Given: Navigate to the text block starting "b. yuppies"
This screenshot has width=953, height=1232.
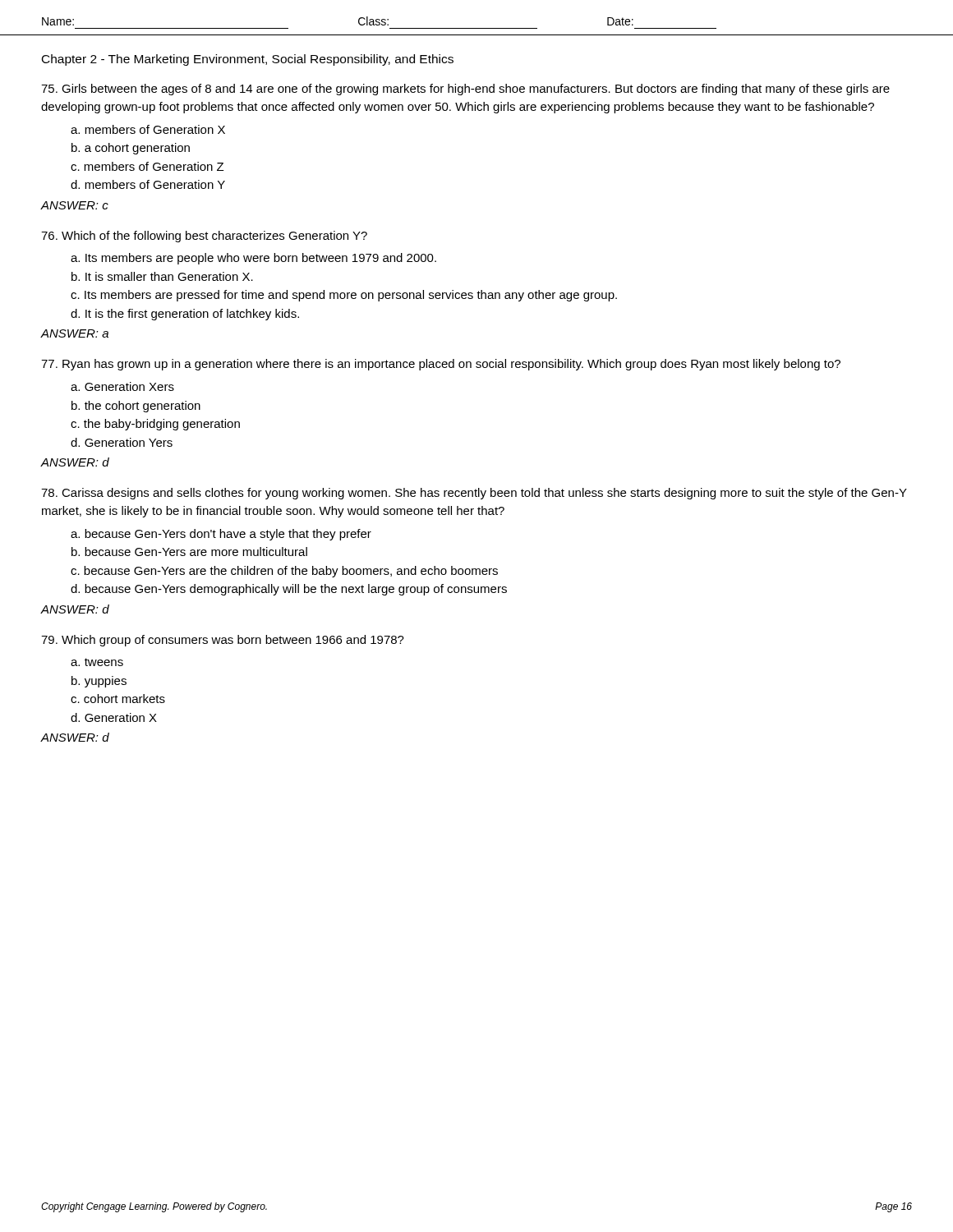Looking at the screenshot, I should click(99, 680).
